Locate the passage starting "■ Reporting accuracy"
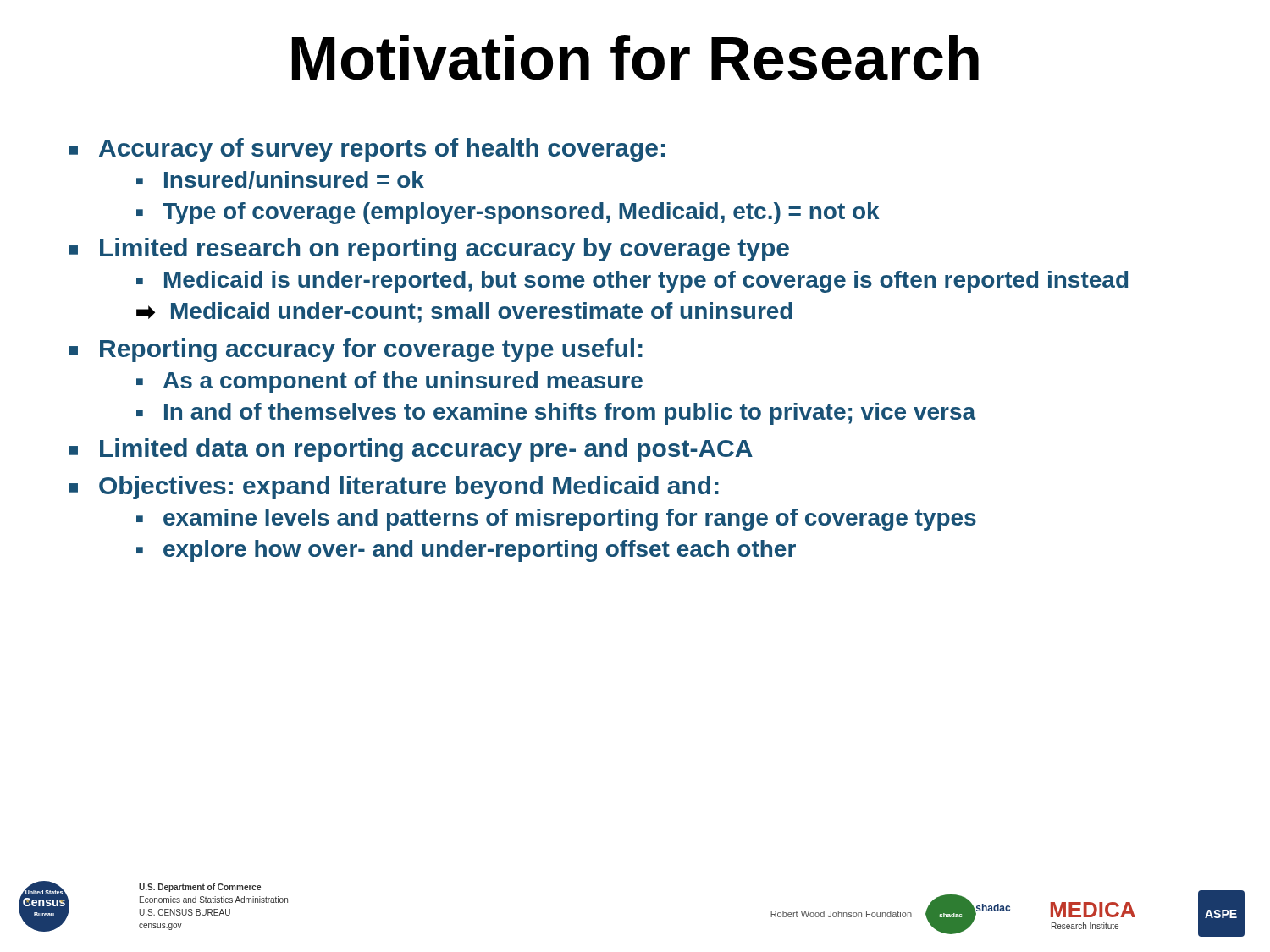The height and width of the screenshot is (952, 1270). [356, 349]
